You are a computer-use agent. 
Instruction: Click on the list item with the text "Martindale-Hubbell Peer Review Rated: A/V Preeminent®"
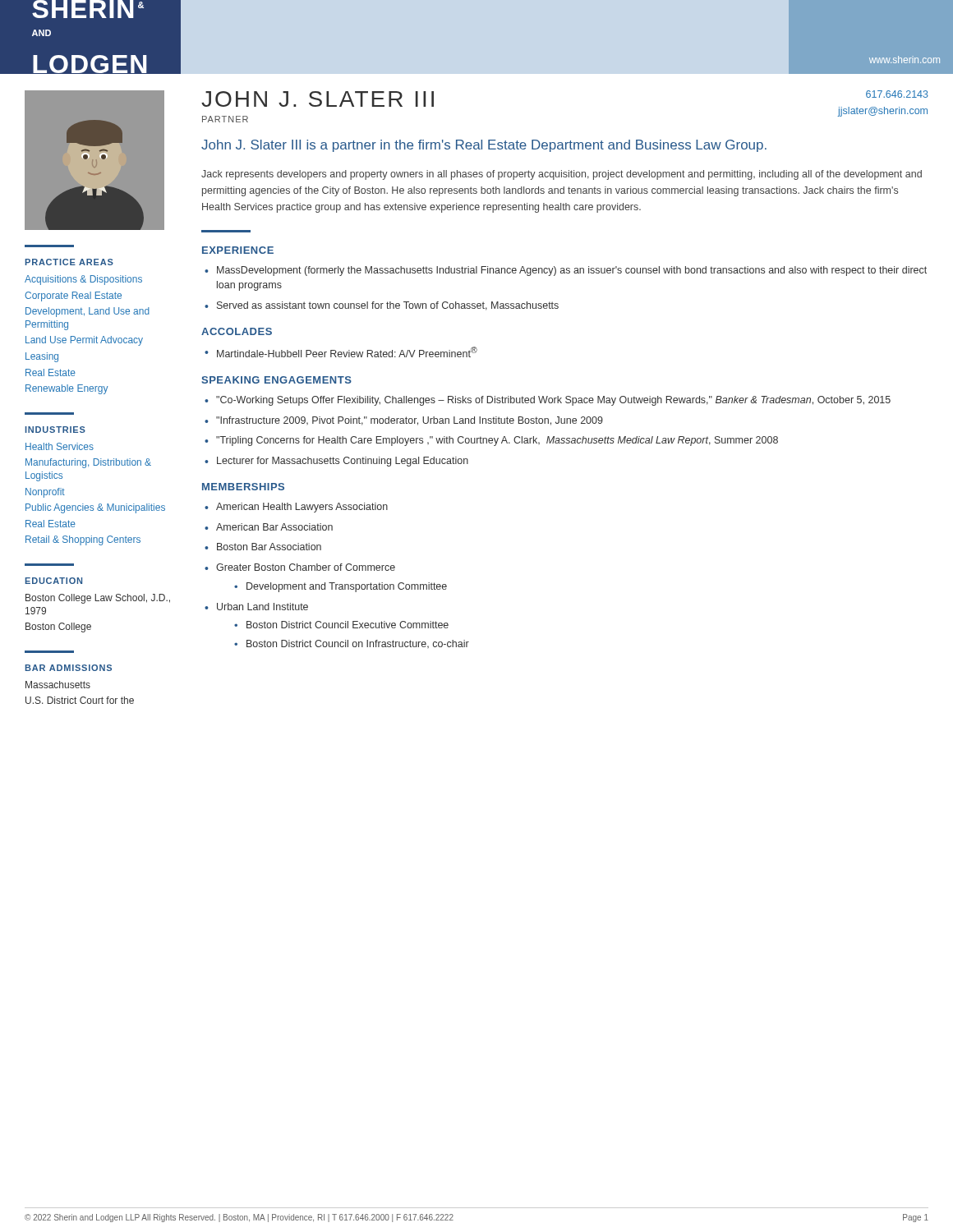[347, 353]
